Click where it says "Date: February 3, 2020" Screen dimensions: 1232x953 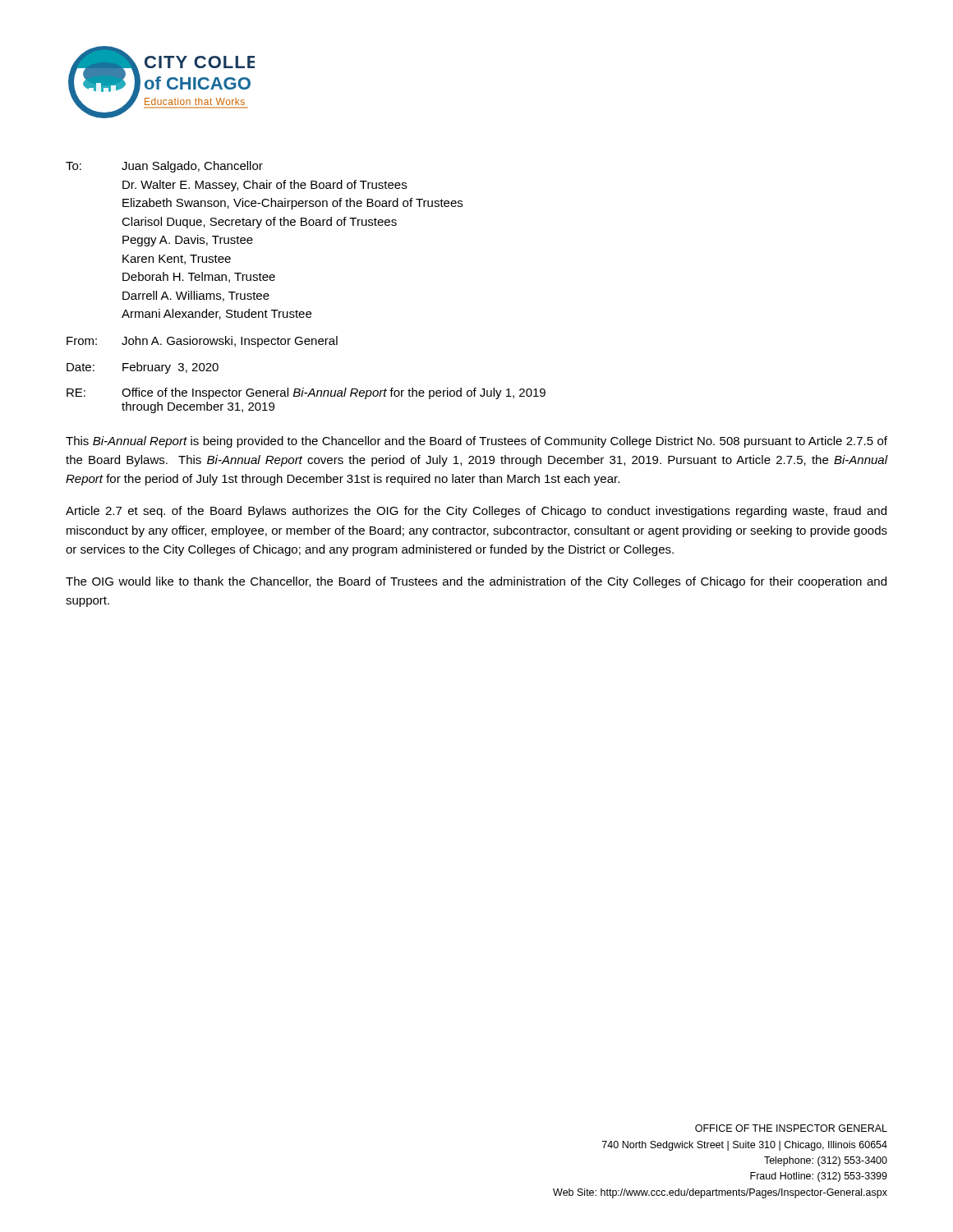(143, 368)
